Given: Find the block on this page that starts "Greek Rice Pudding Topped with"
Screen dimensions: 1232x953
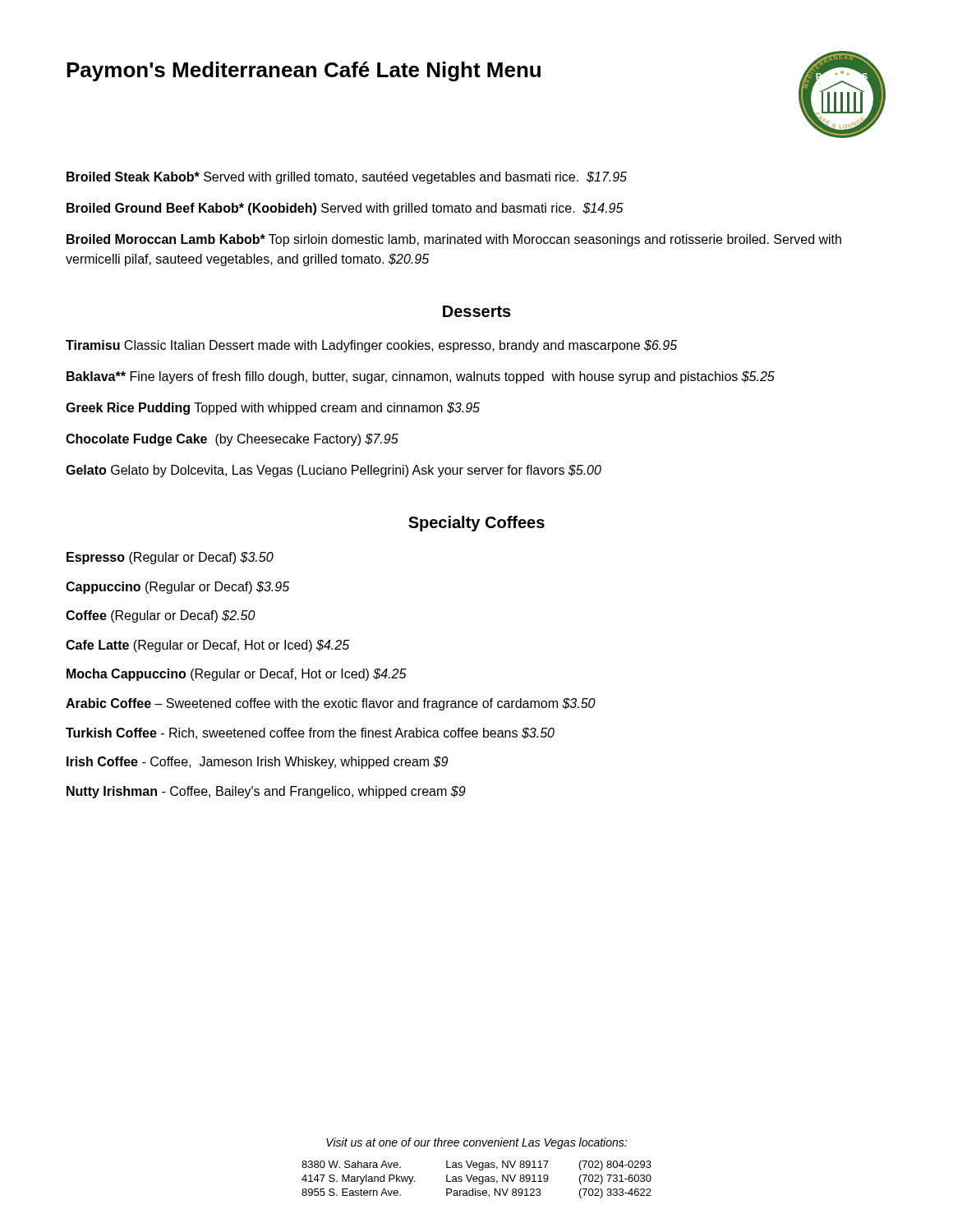Looking at the screenshot, I should (273, 408).
